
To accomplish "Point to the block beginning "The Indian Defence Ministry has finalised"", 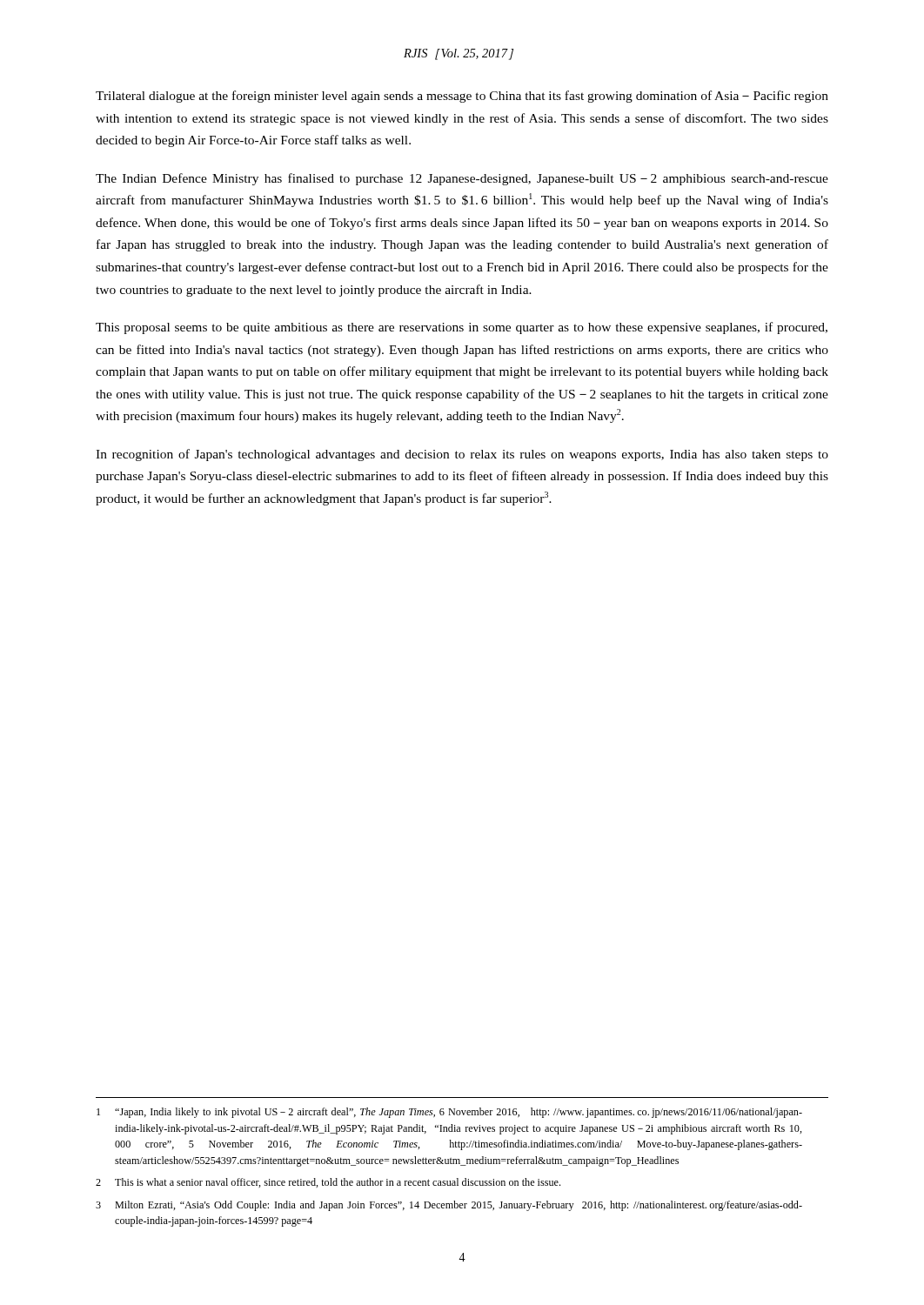I will point(462,233).
